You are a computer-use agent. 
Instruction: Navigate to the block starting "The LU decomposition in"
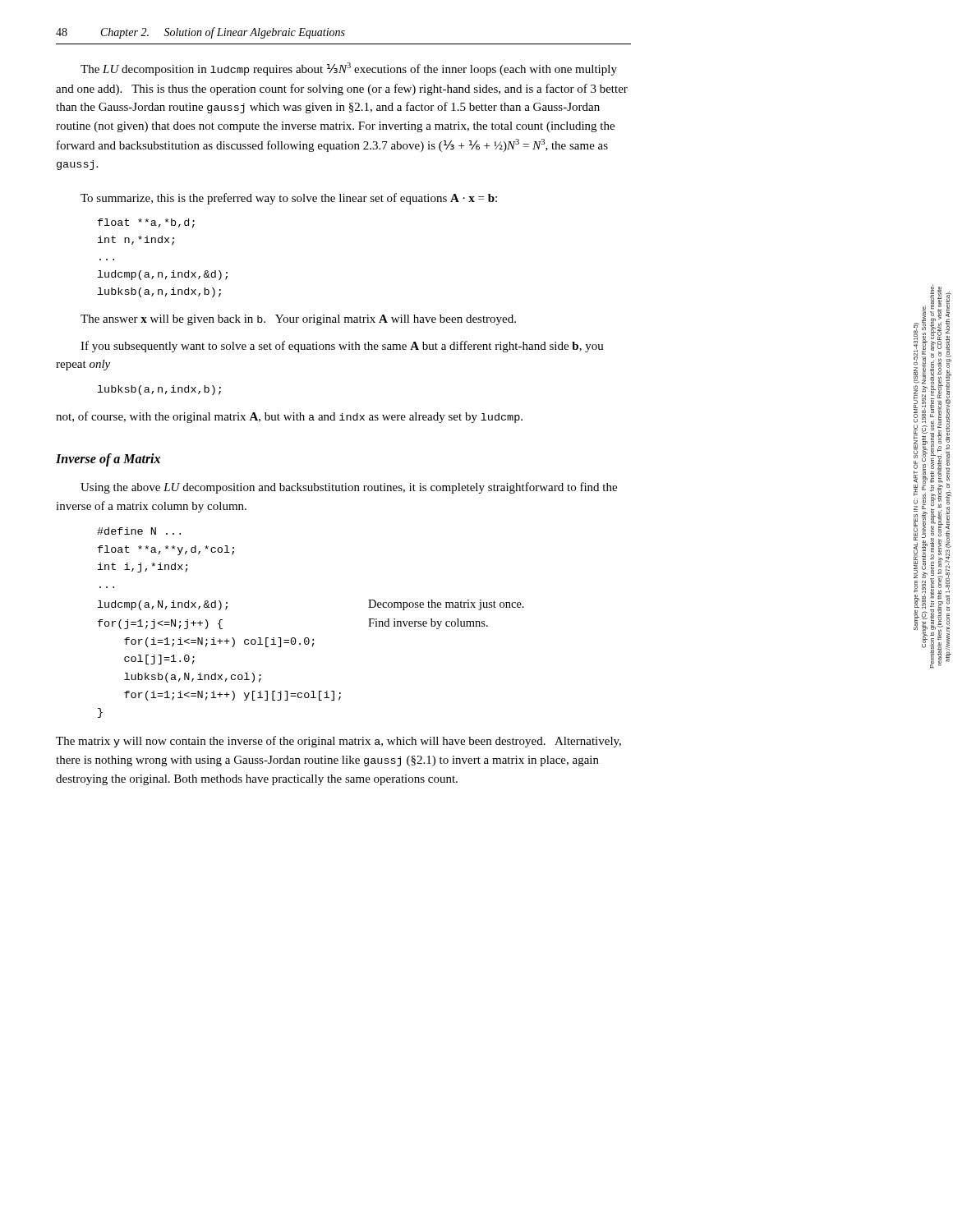click(x=342, y=116)
